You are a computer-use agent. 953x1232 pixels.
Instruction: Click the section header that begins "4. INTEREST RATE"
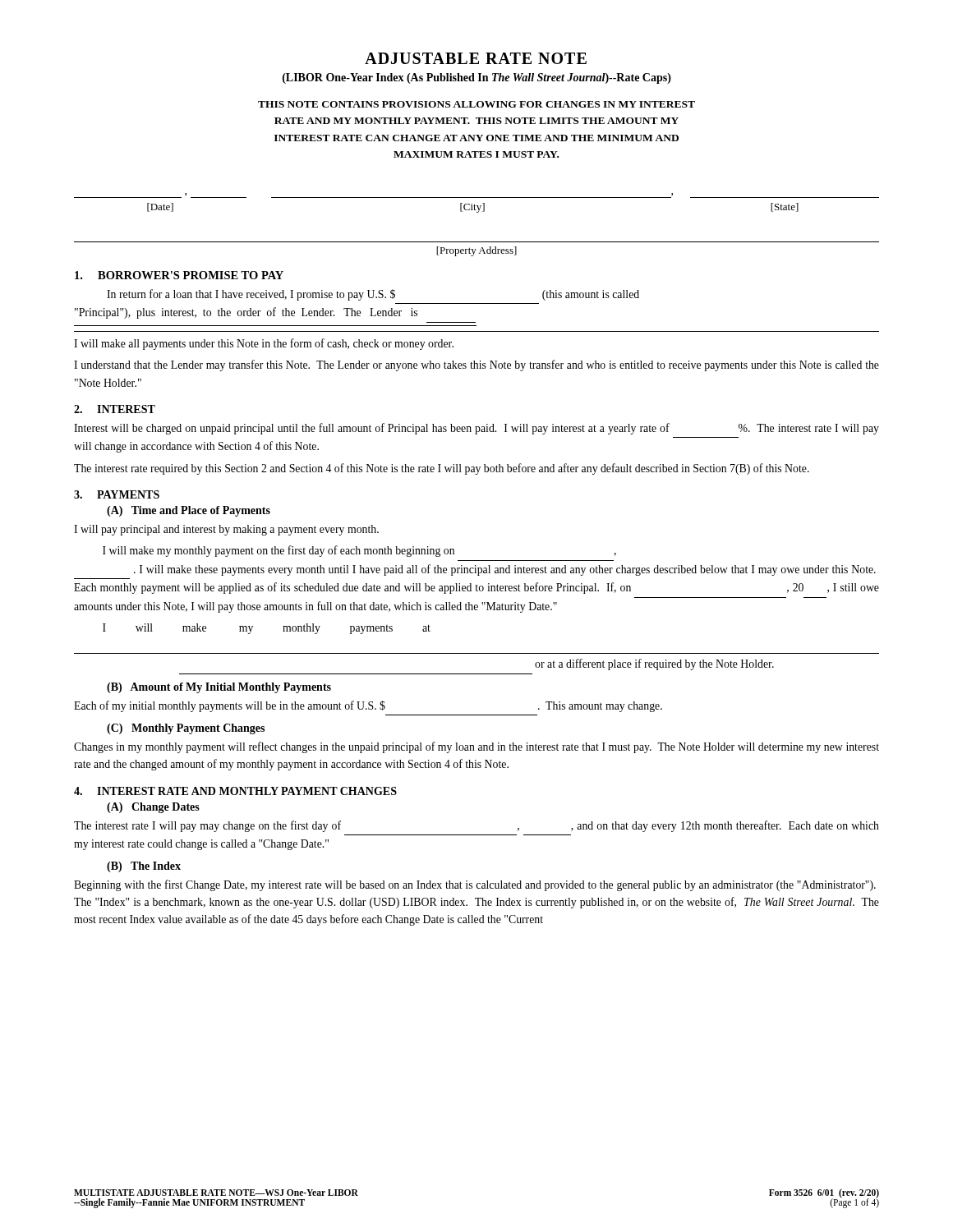coord(235,791)
